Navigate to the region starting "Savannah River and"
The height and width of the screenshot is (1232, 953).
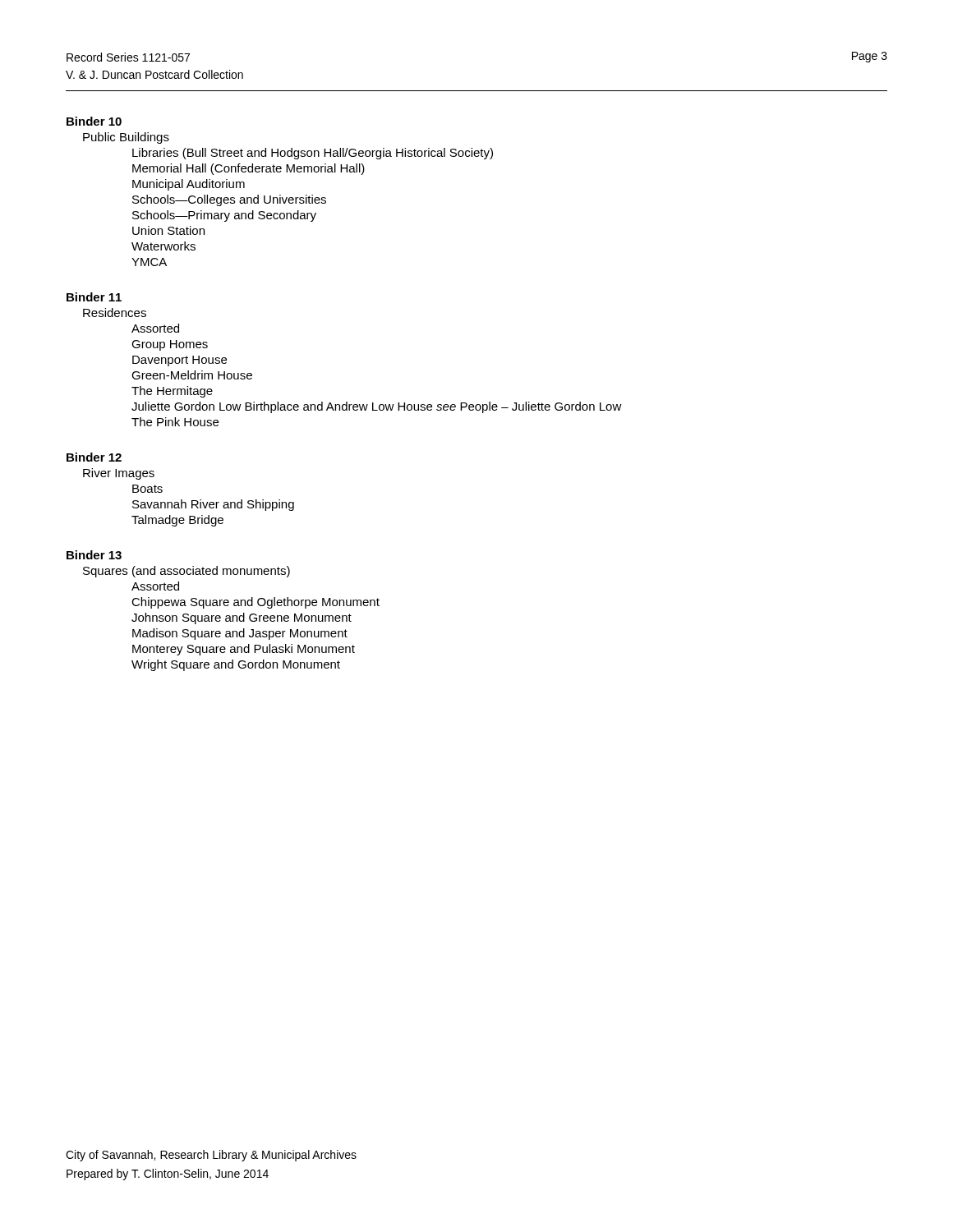213,504
